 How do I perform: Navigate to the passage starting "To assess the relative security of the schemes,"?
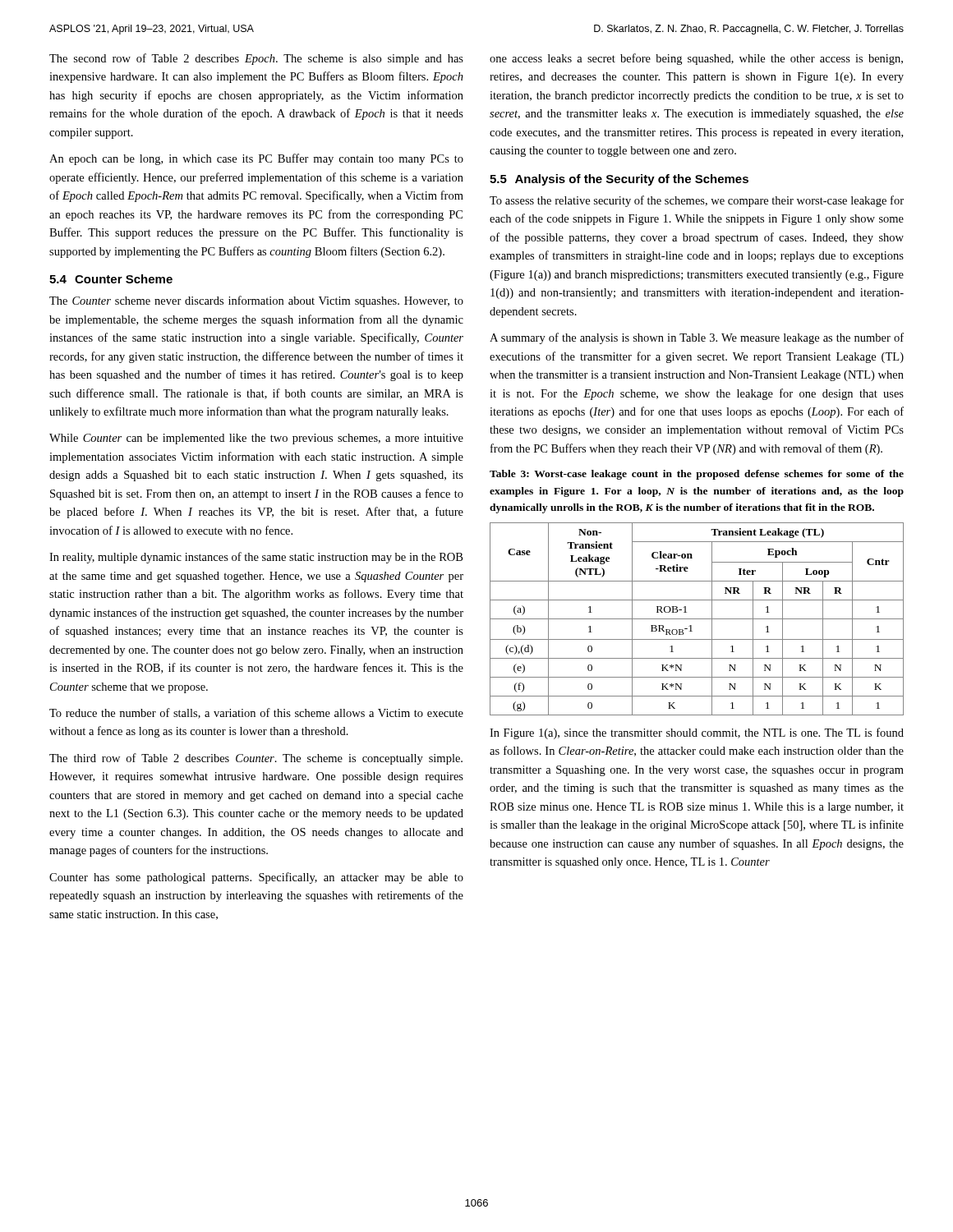697,325
